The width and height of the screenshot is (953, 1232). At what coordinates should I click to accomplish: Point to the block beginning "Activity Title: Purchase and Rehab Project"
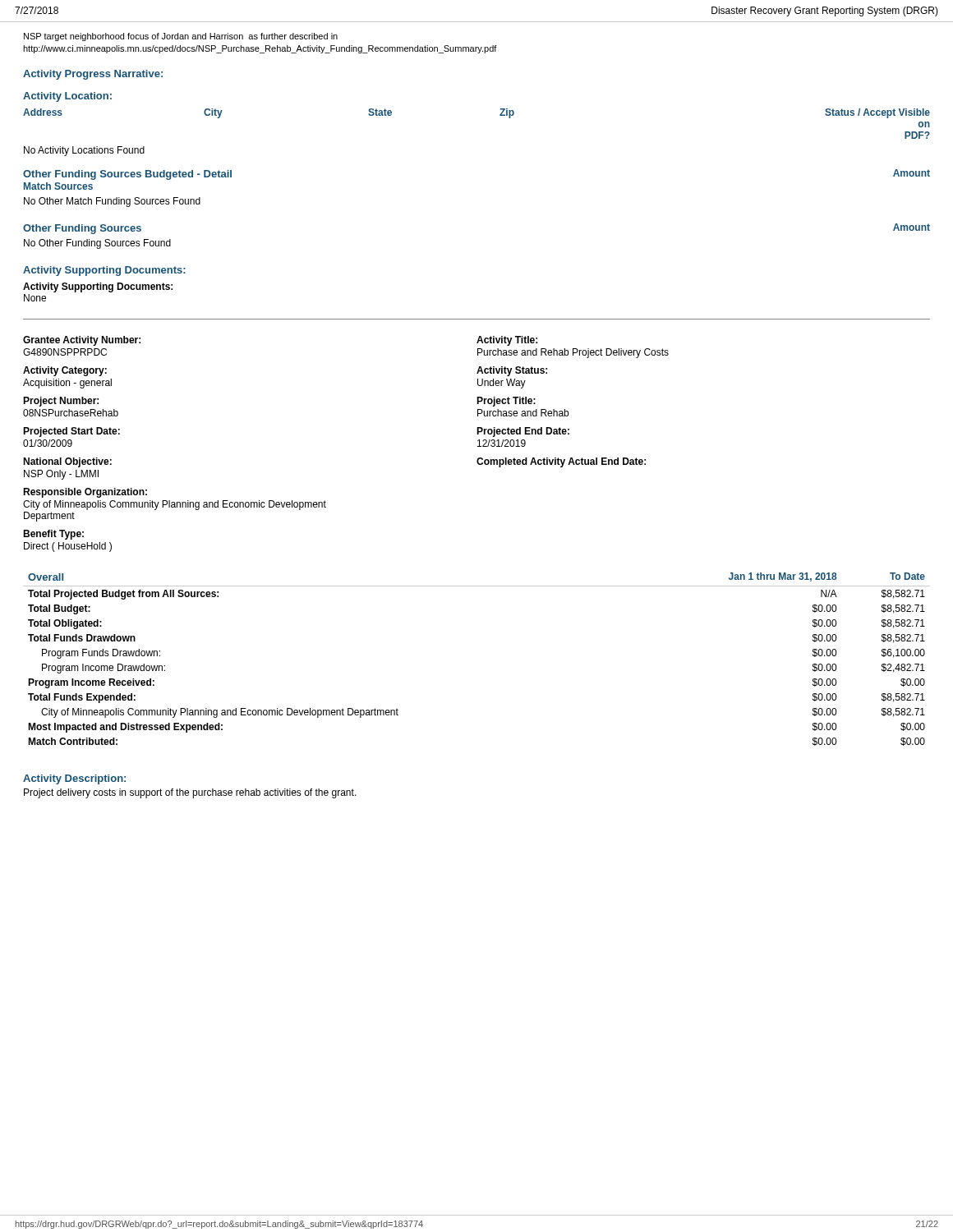tap(507, 341)
